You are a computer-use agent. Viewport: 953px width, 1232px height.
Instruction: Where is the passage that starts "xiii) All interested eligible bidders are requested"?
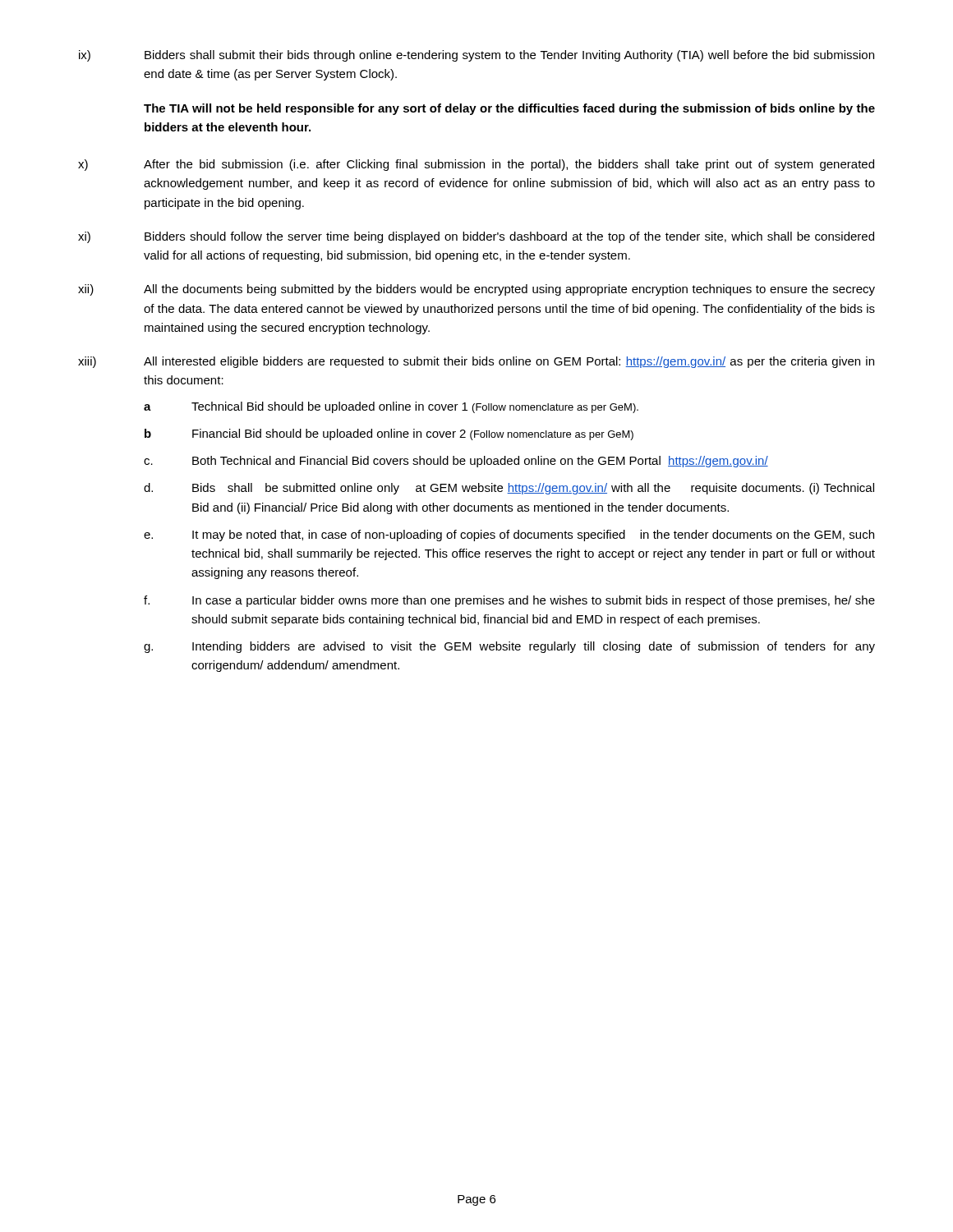tap(476, 517)
